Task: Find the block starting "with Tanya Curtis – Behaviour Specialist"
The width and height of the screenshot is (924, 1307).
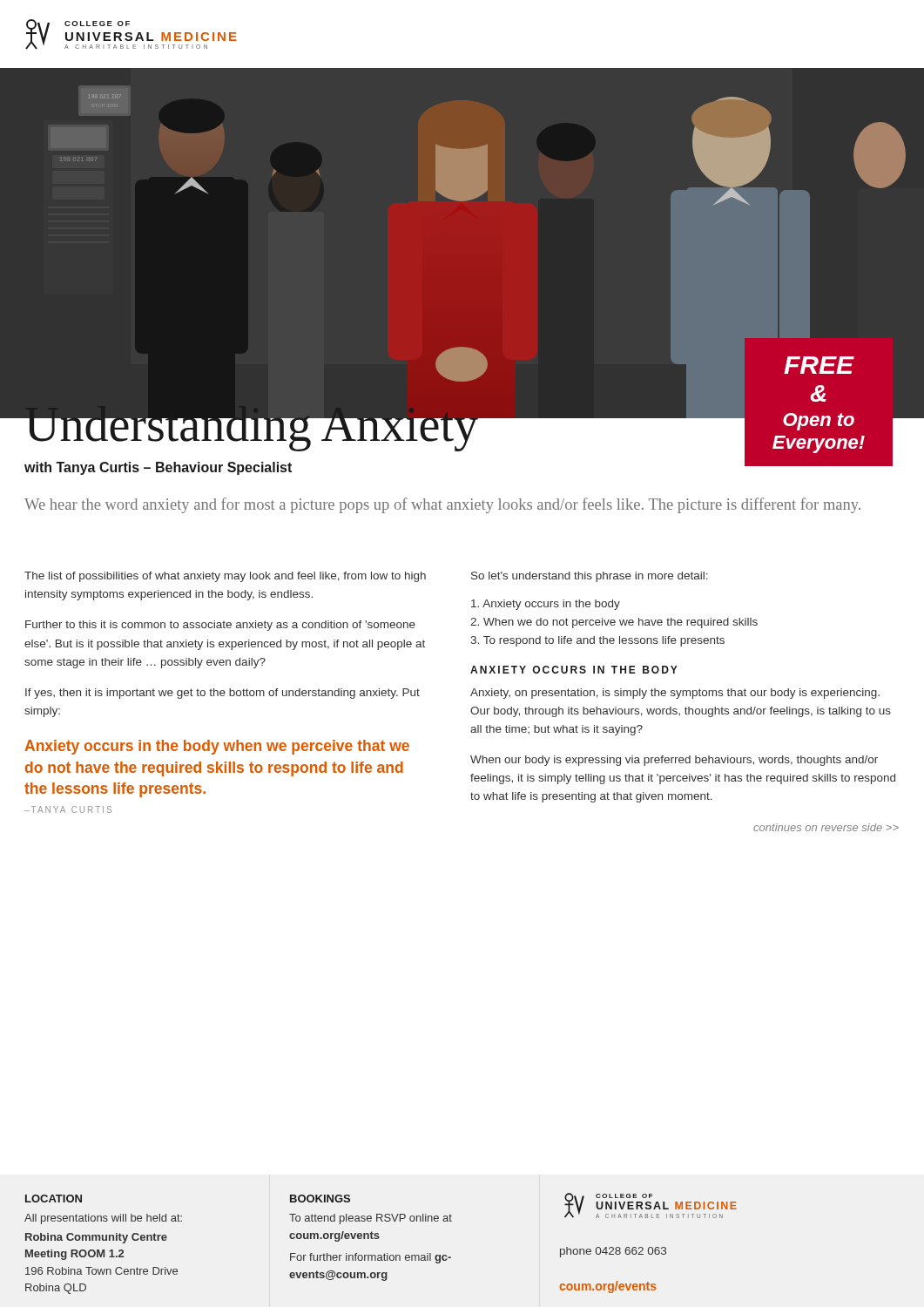Action: pos(158,468)
